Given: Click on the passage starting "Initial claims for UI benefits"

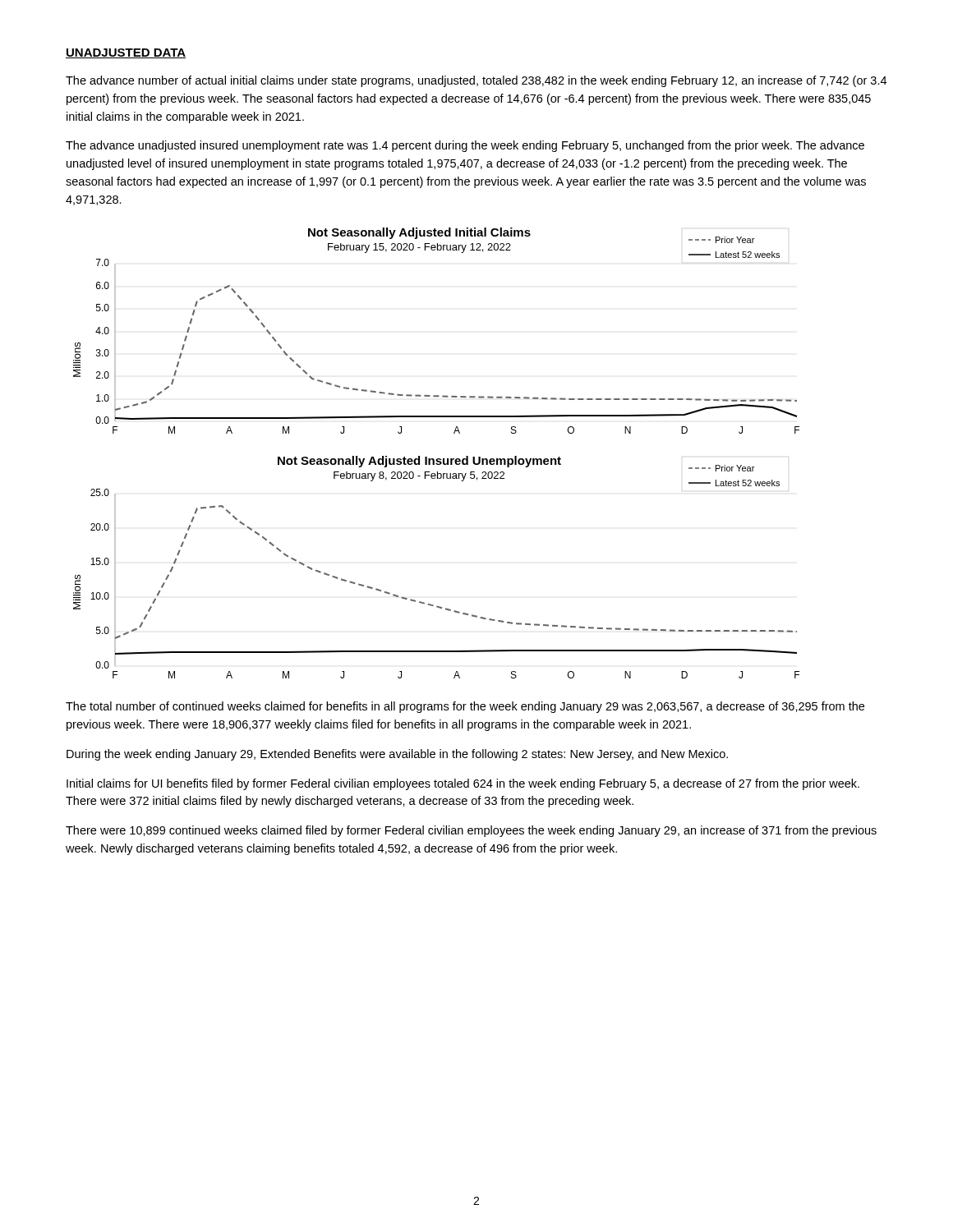Looking at the screenshot, I should tap(463, 792).
